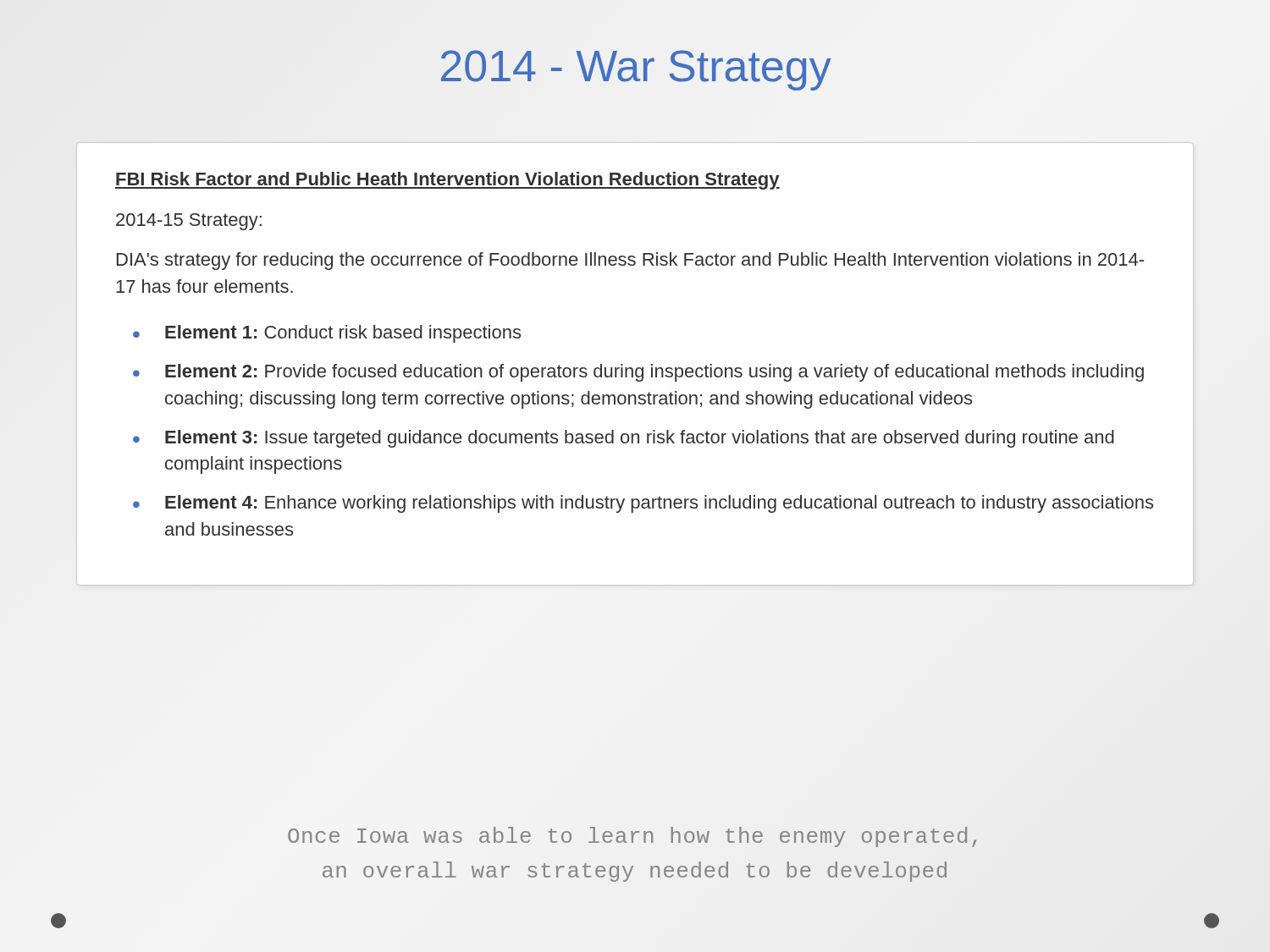Find the list item containing "• Element 1:"
1270x952 pixels.
click(327, 334)
